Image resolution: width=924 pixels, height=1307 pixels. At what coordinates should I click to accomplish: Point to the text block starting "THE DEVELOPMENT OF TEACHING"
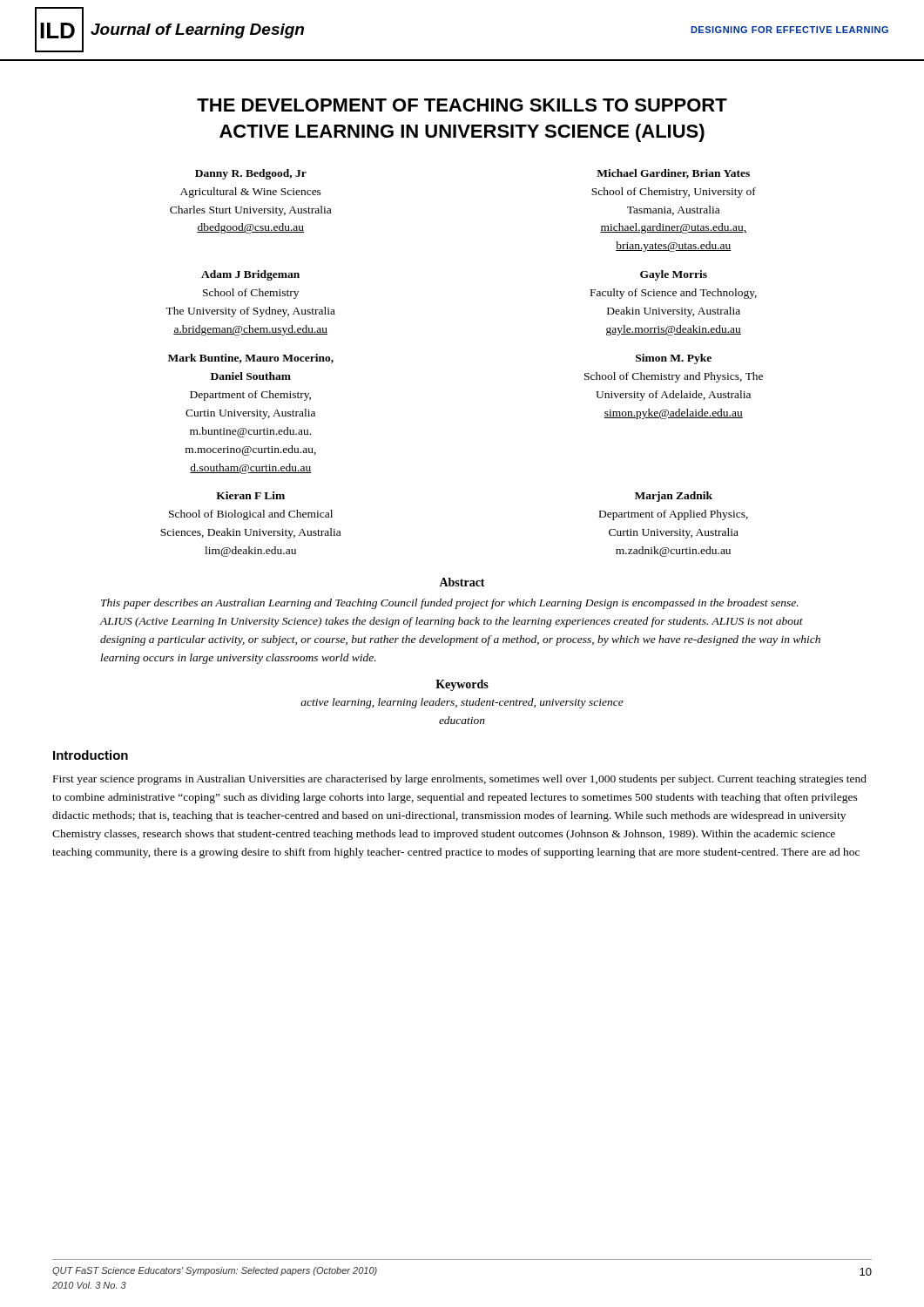pyautogui.click(x=462, y=119)
